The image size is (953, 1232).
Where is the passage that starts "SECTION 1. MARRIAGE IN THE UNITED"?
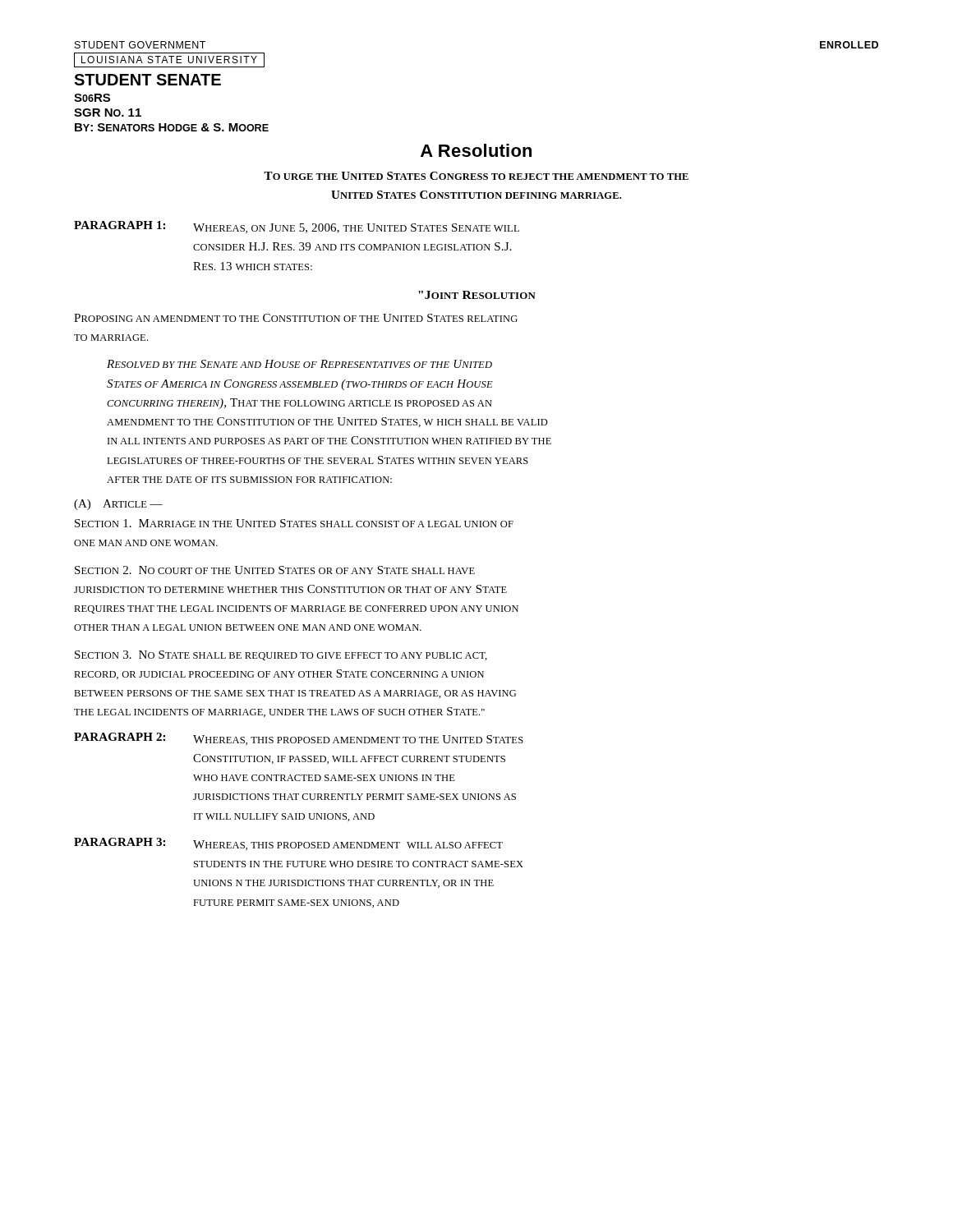[294, 533]
